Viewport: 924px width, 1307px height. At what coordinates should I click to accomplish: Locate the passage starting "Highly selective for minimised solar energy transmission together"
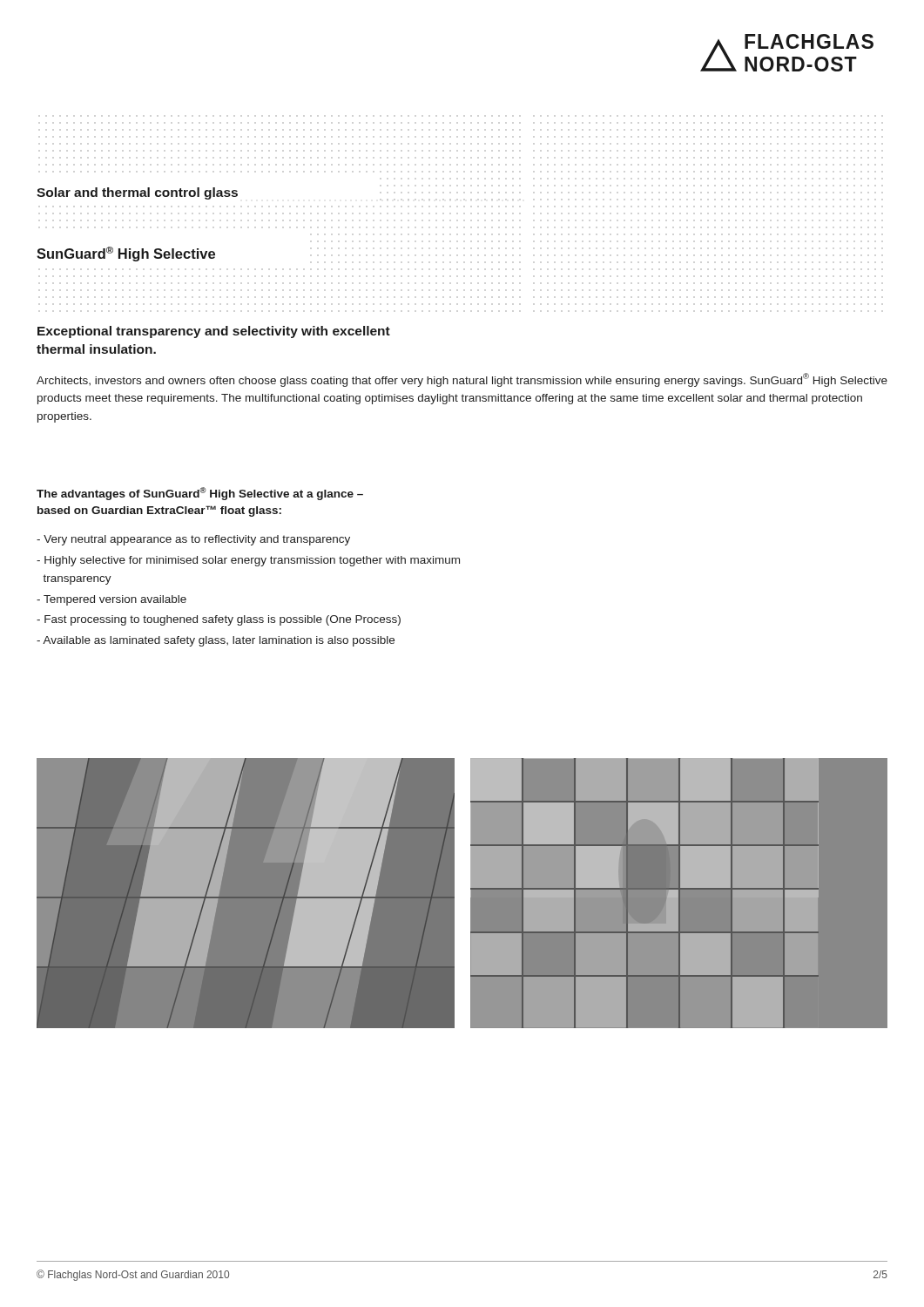pos(249,569)
